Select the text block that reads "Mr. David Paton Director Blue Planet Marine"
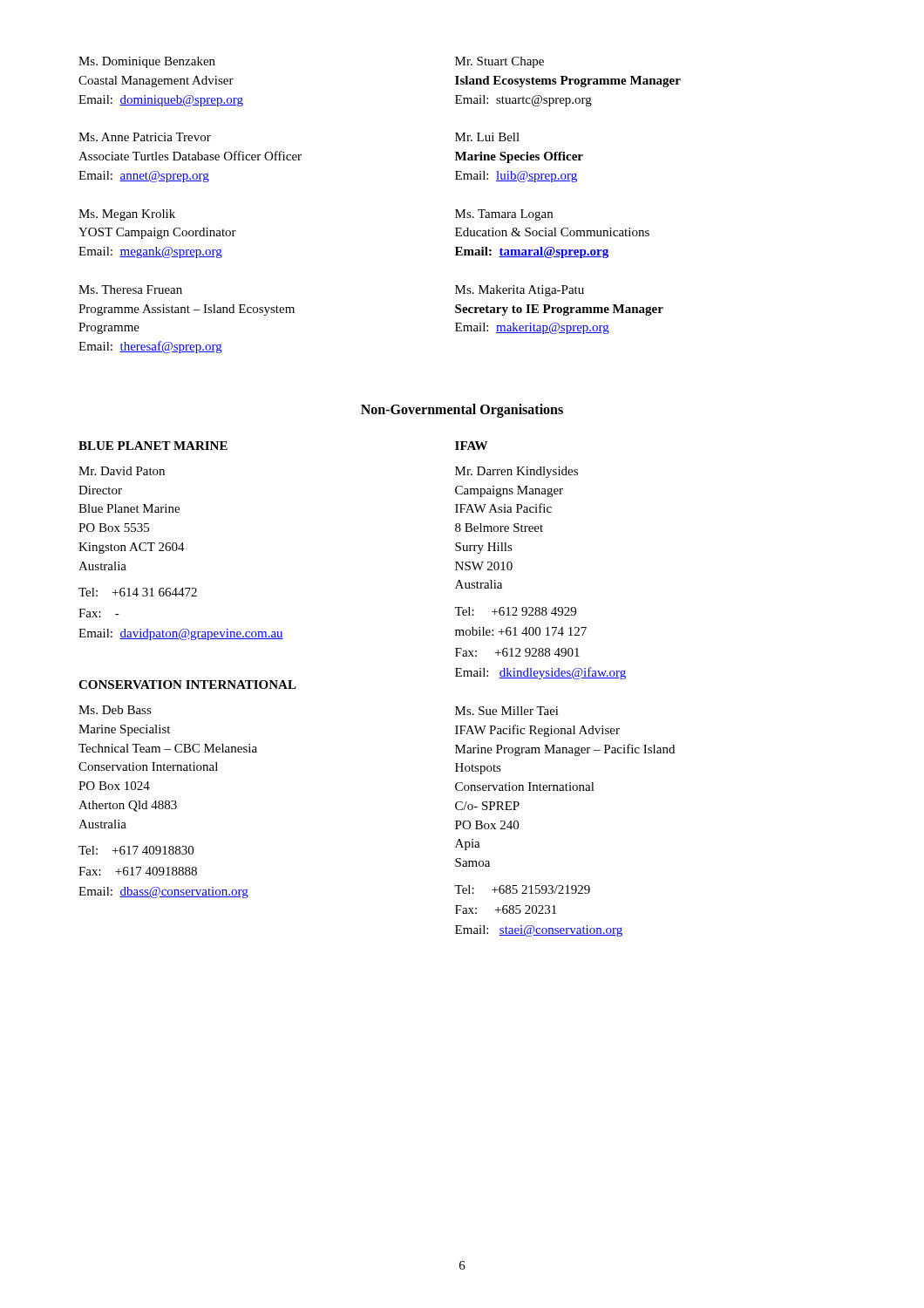The image size is (924, 1308). [122, 471]
